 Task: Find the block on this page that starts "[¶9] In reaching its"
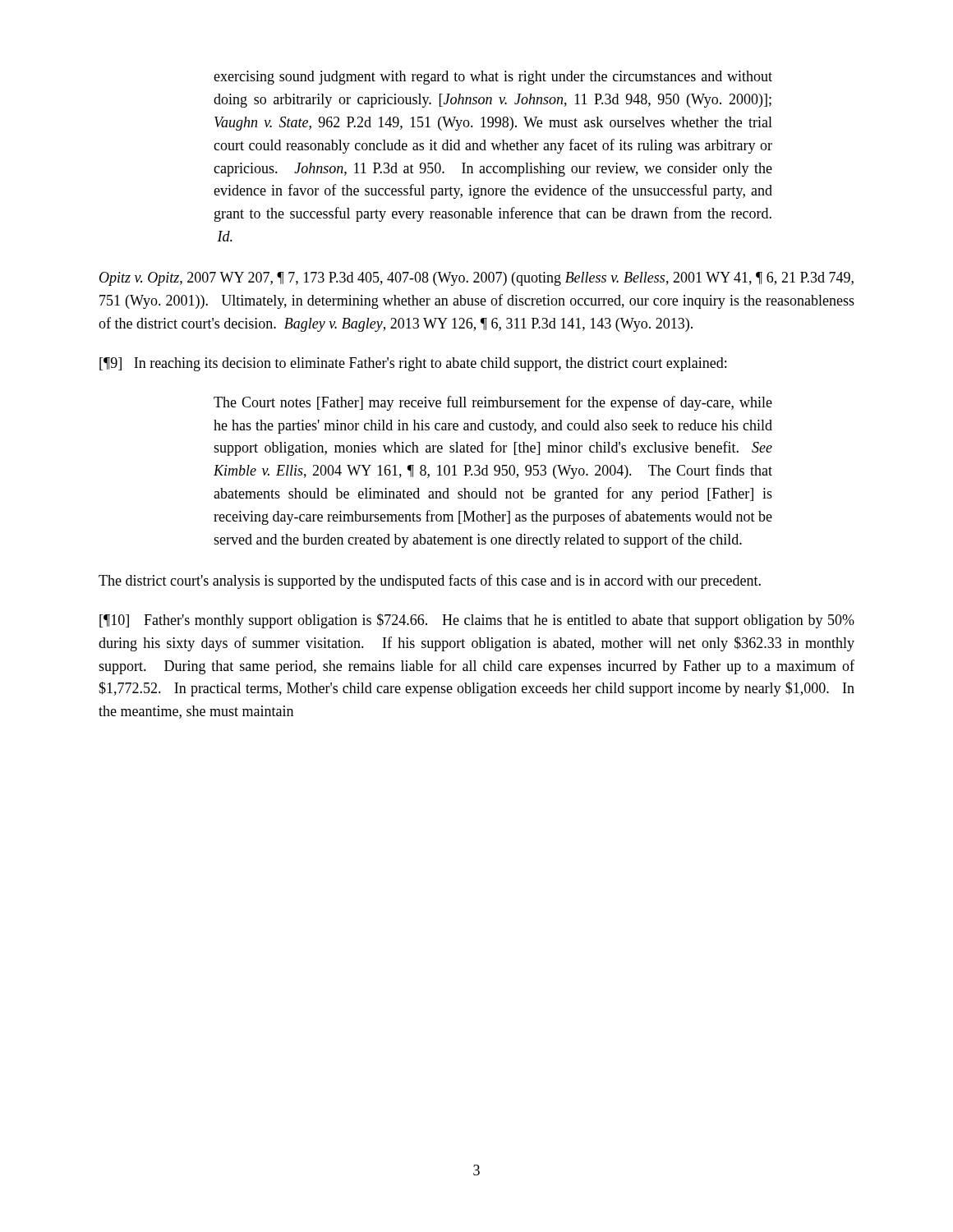point(413,363)
